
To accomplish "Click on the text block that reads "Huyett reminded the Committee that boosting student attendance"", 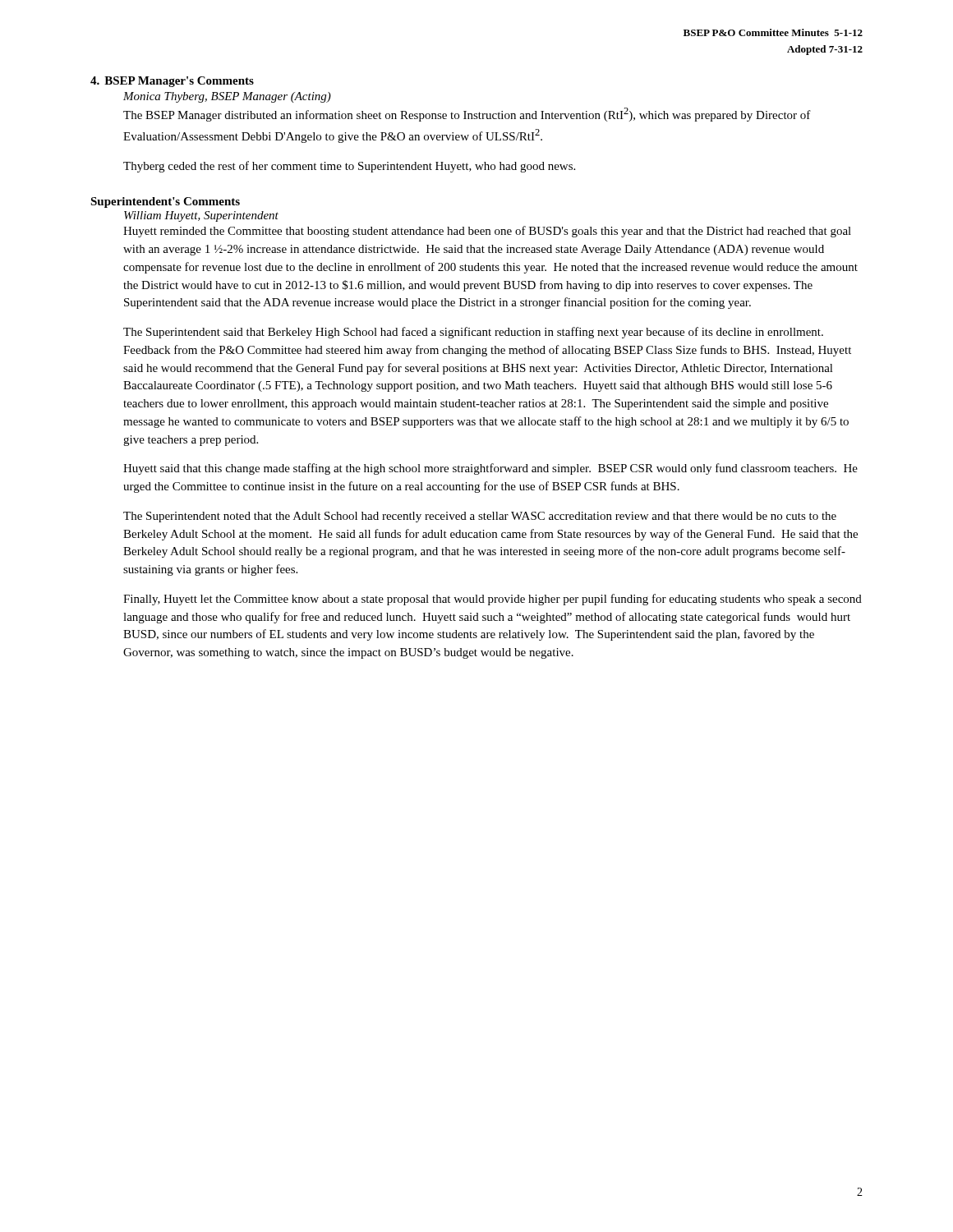I will click(x=490, y=267).
